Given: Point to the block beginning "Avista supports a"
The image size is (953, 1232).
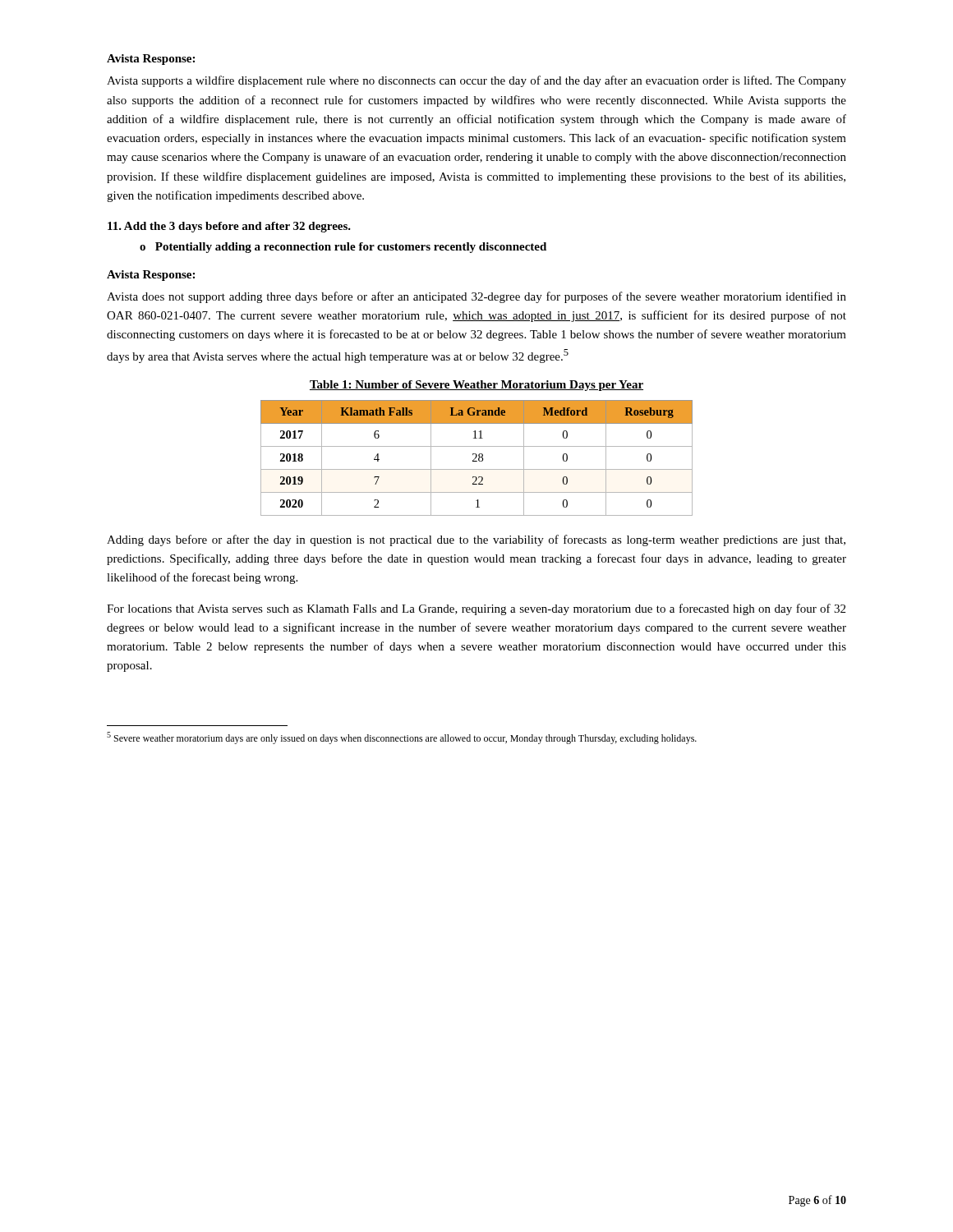Looking at the screenshot, I should pyautogui.click(x=476, y=138).
